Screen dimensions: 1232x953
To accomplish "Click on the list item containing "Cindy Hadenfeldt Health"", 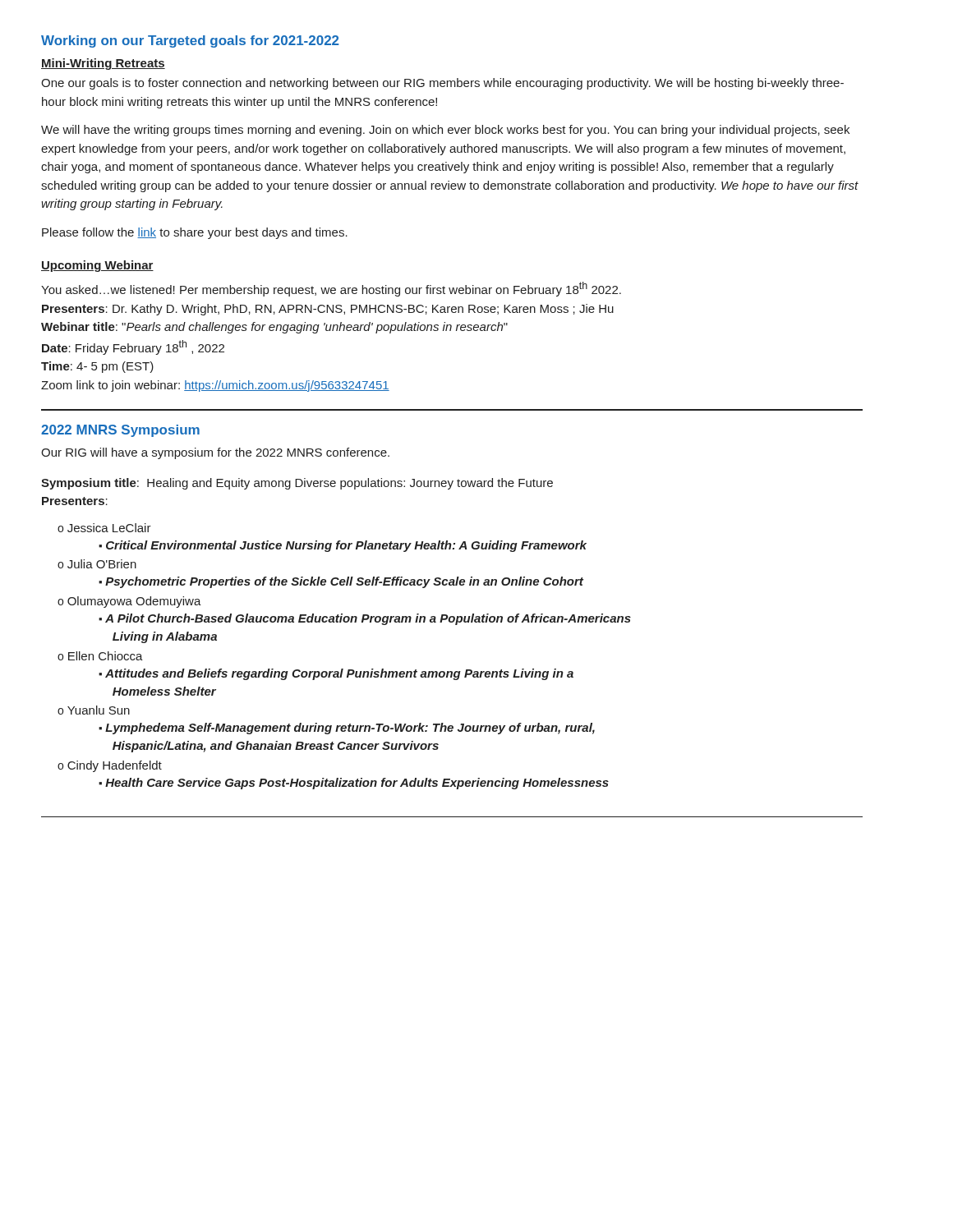I will (465, 775).
